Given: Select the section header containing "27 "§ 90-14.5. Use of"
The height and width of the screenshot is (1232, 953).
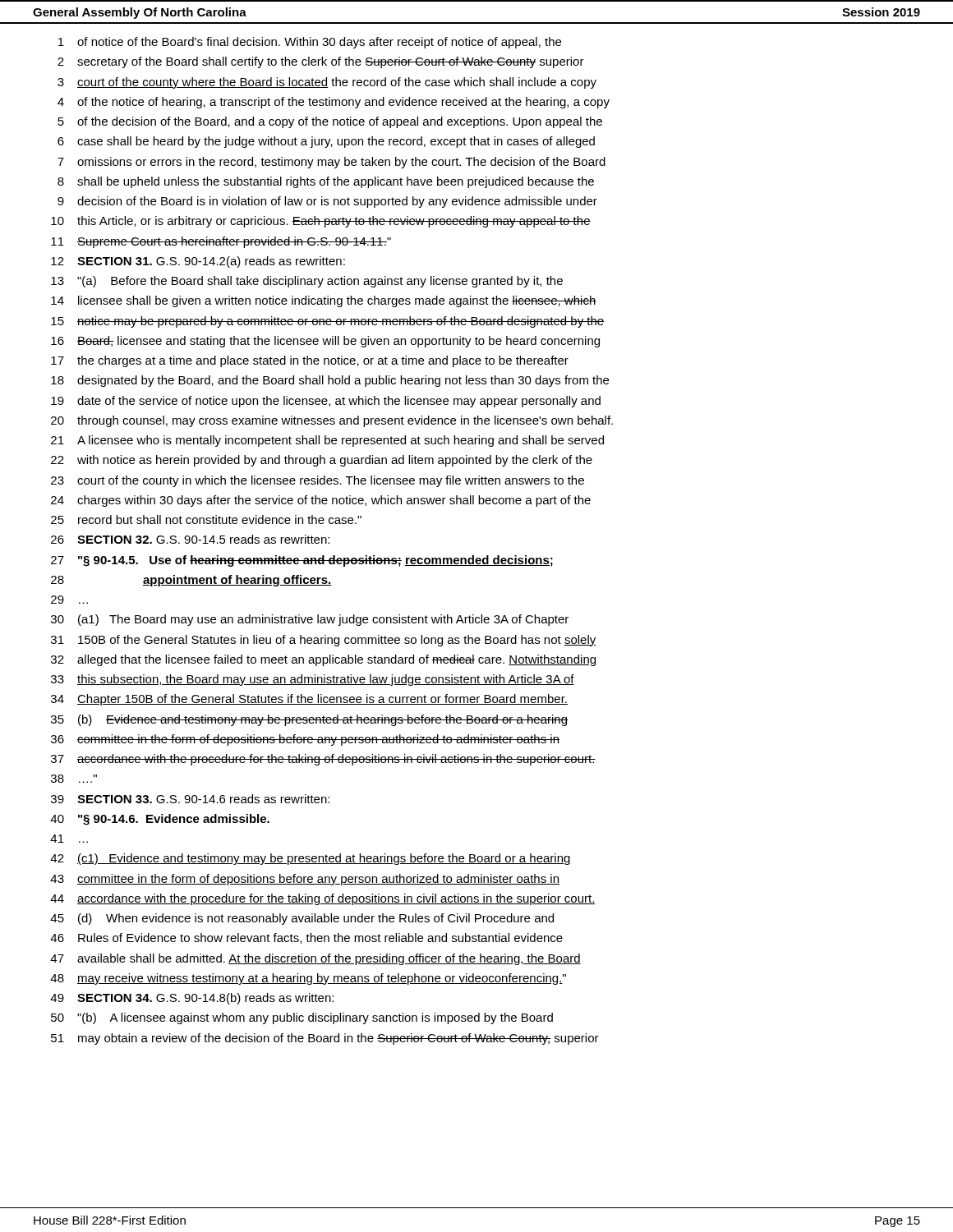Looking at the screenshot, I should [476, 559].
